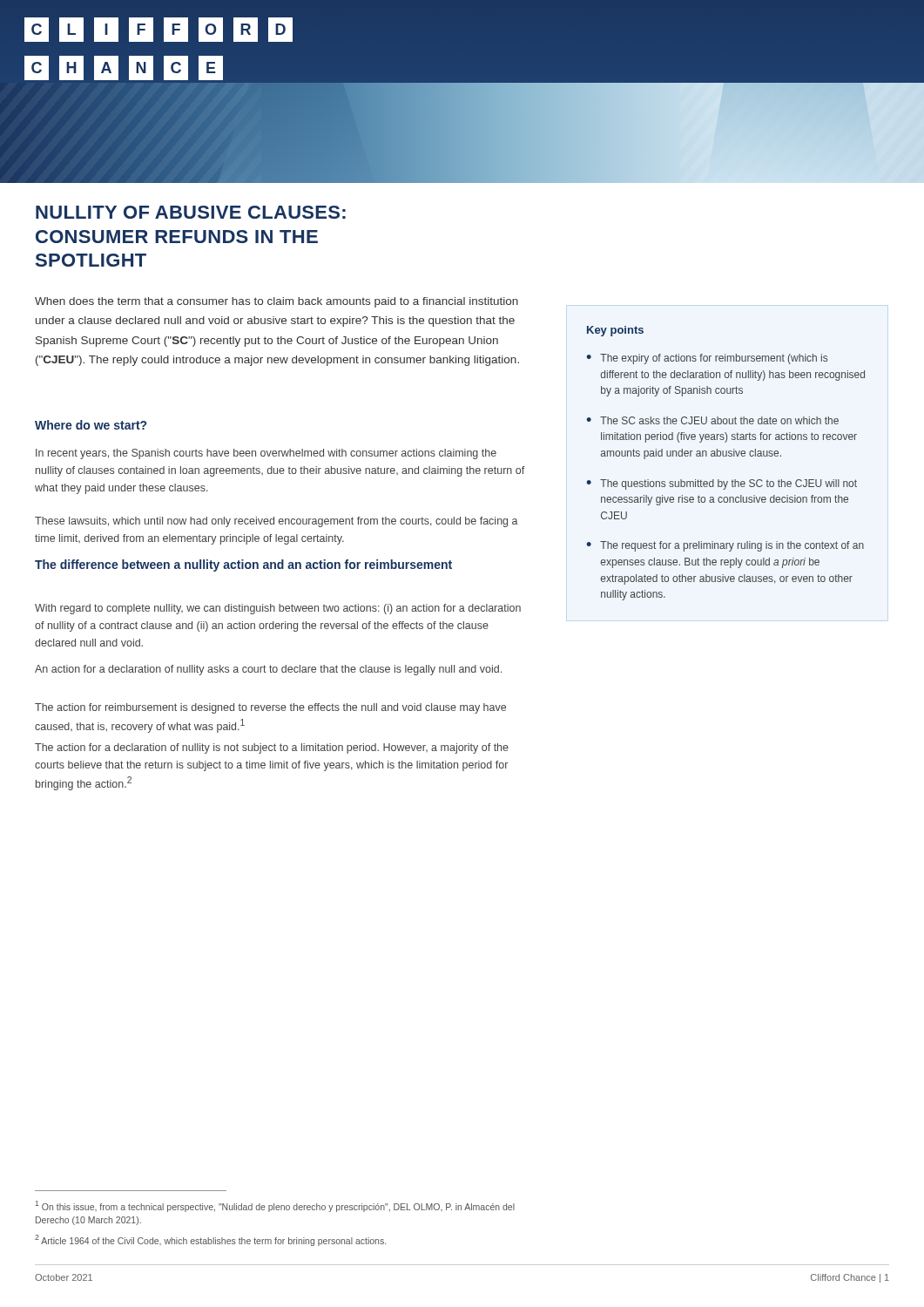Select the photo
Screen dimensions: 1307x924
pyautogui.click(x=462, y=91)
